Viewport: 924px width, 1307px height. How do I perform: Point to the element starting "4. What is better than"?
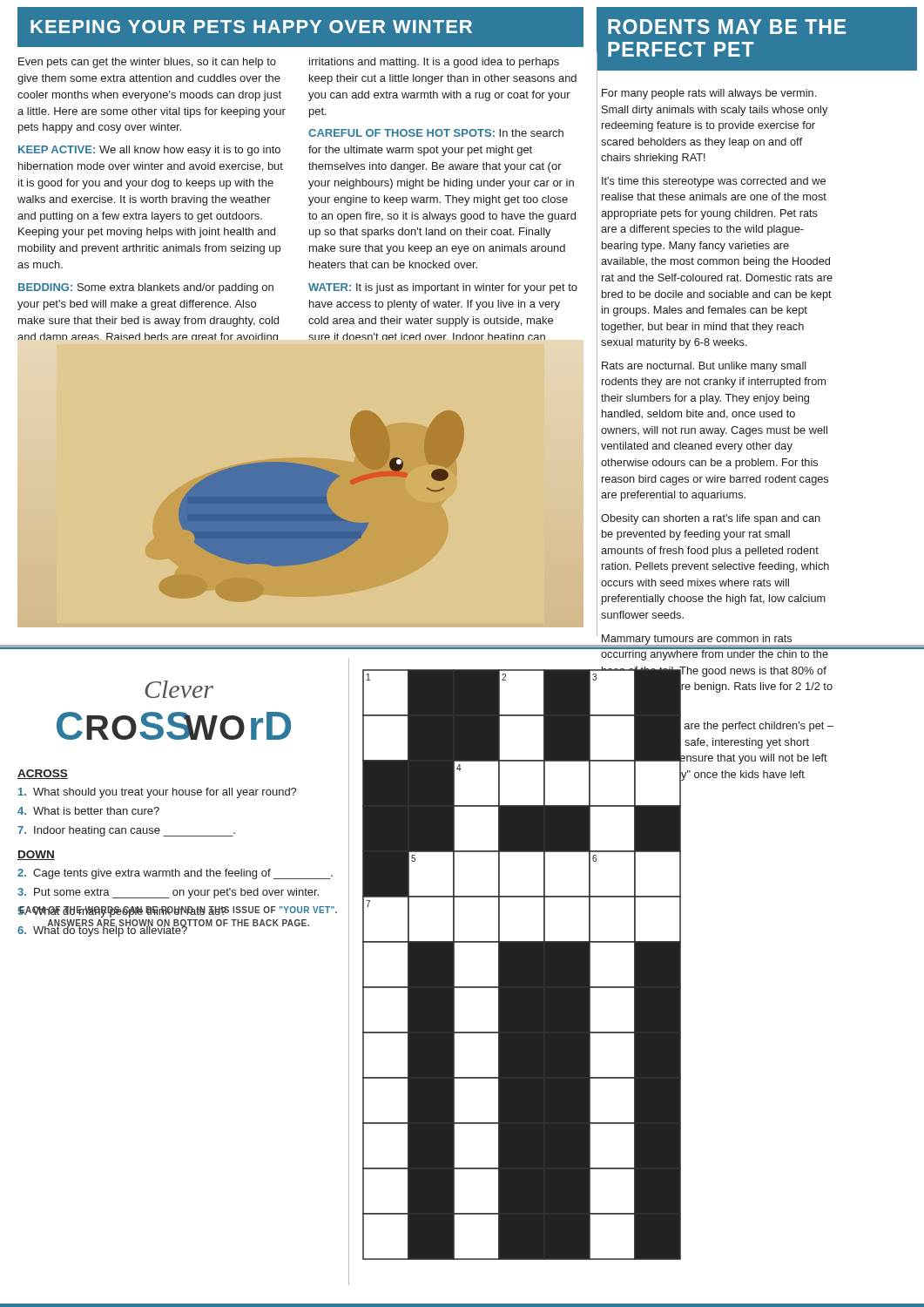[89, 811]
